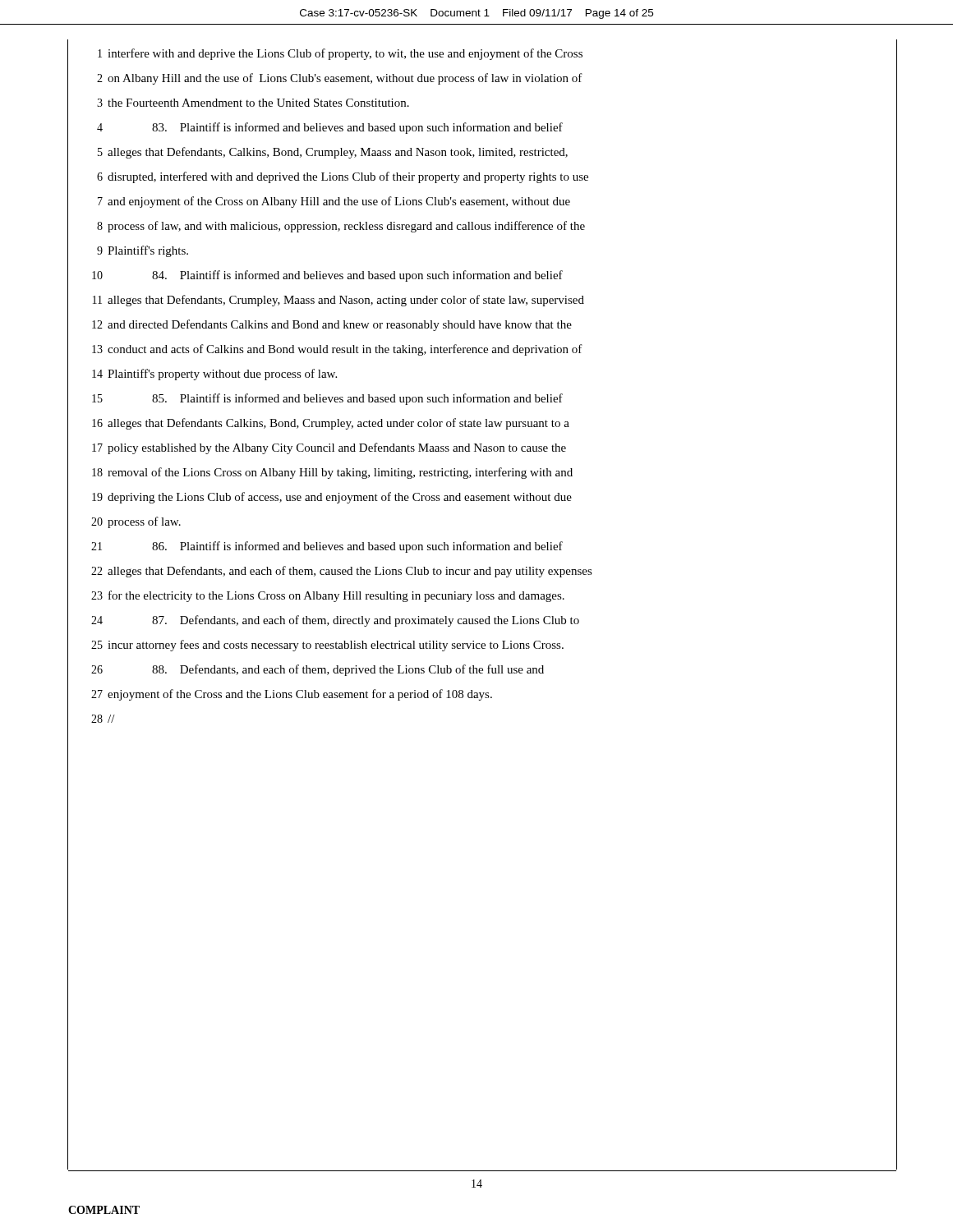Locate the region starting "26 88. Defendants, and each"
Viewport: 953px width, 1232px height.
point(482,669)
